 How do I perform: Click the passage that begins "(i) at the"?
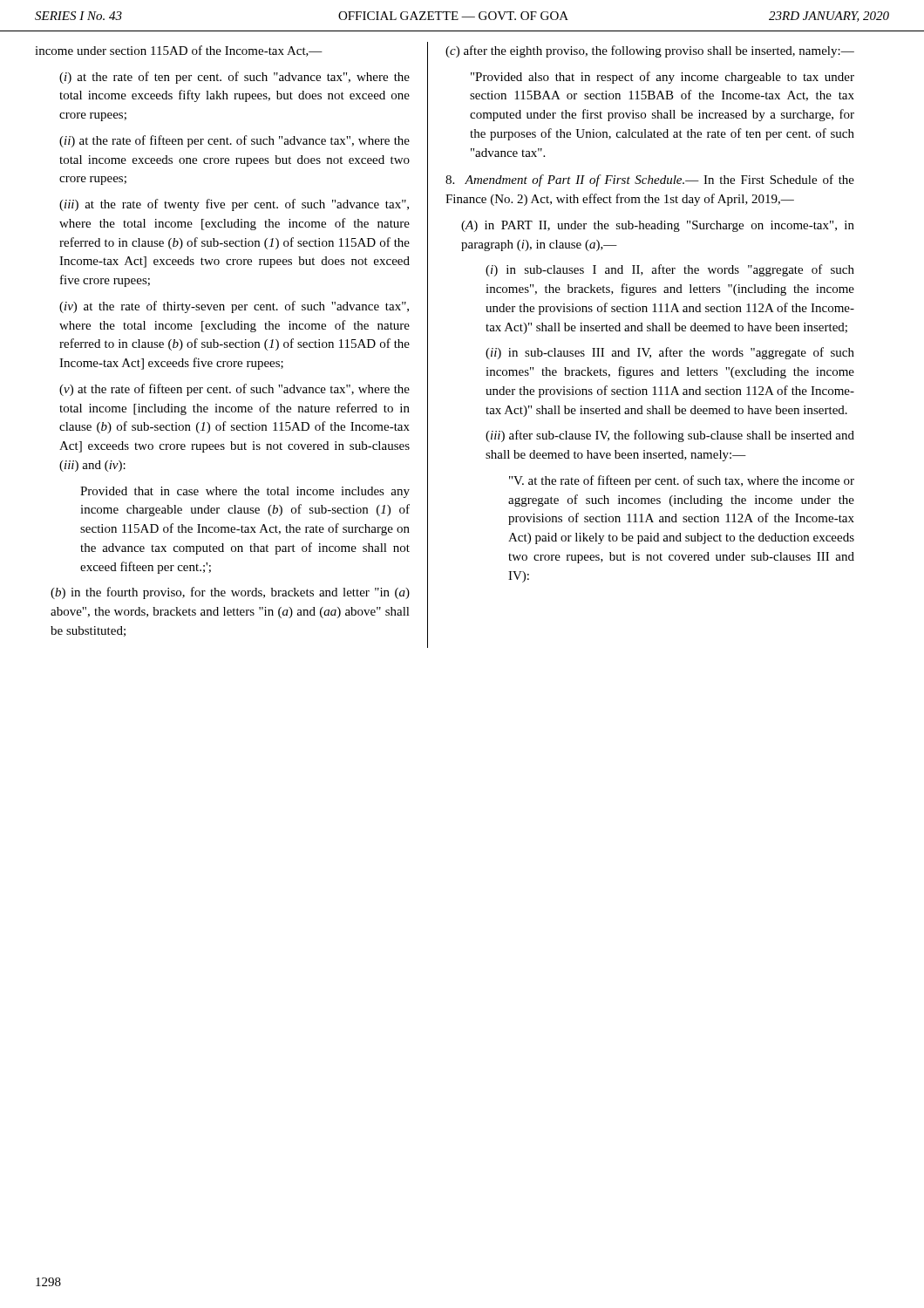point(235,95)
